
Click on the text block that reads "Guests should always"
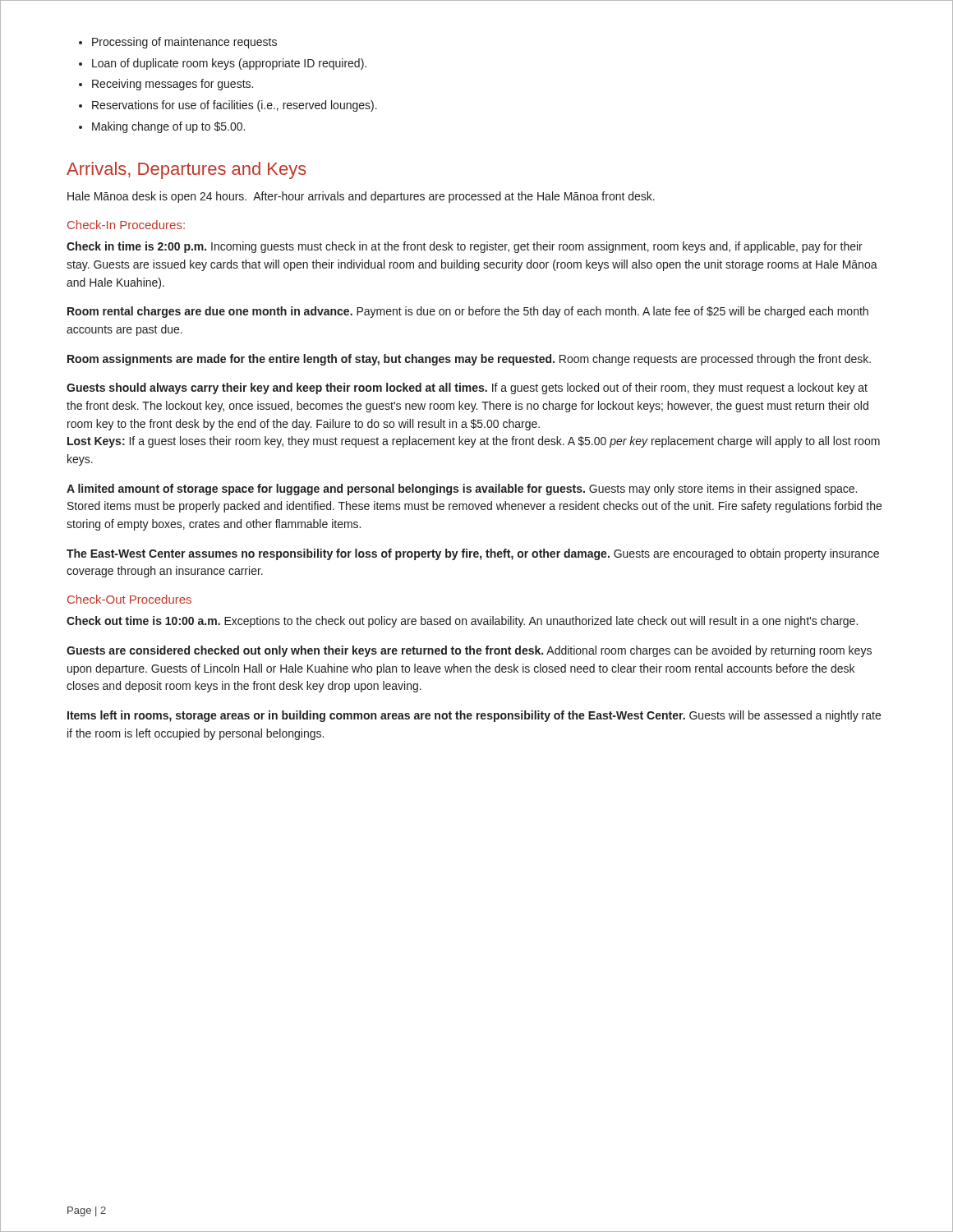(x=473, y=424)
